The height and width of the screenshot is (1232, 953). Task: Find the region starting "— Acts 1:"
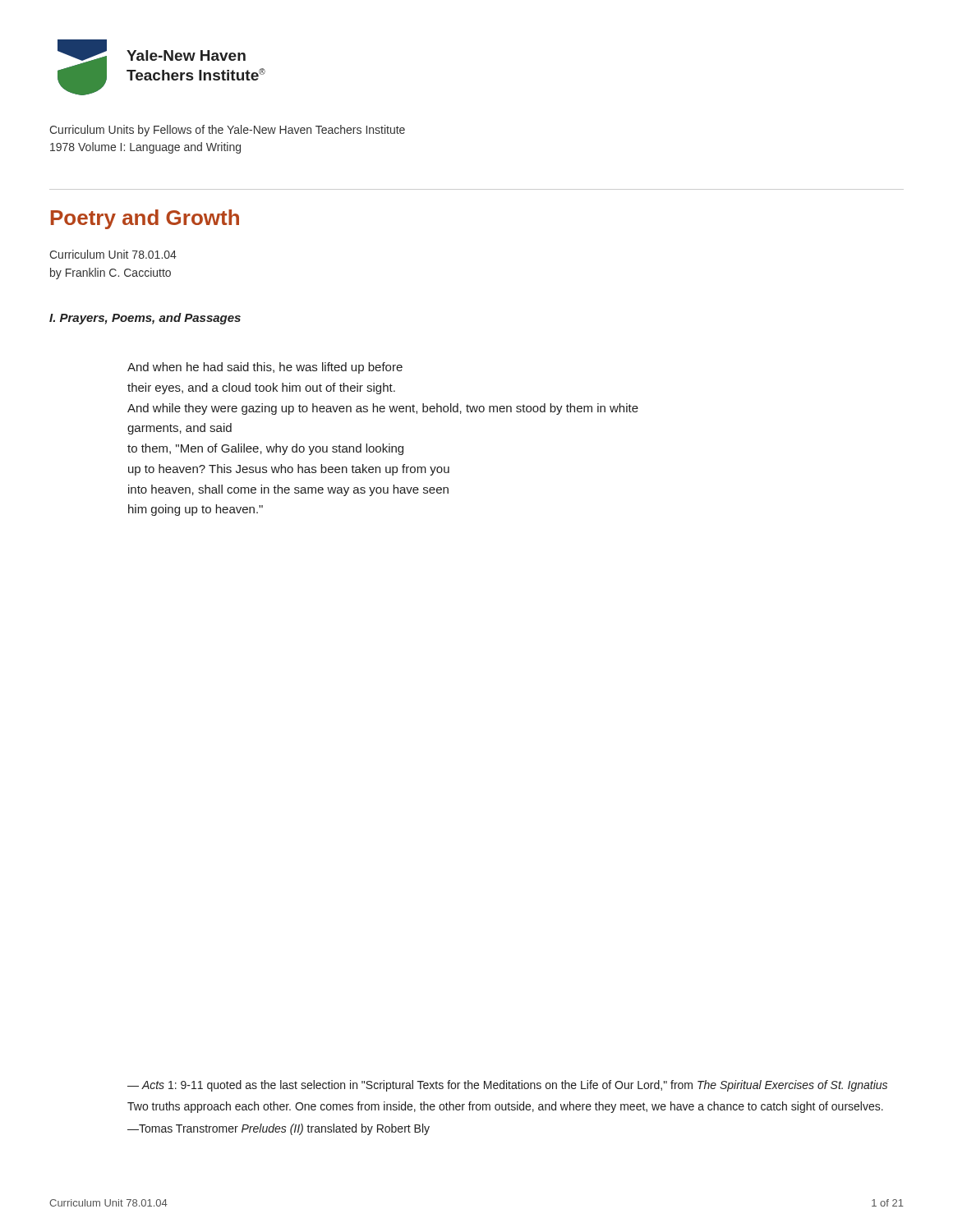tap(516, 1107)
